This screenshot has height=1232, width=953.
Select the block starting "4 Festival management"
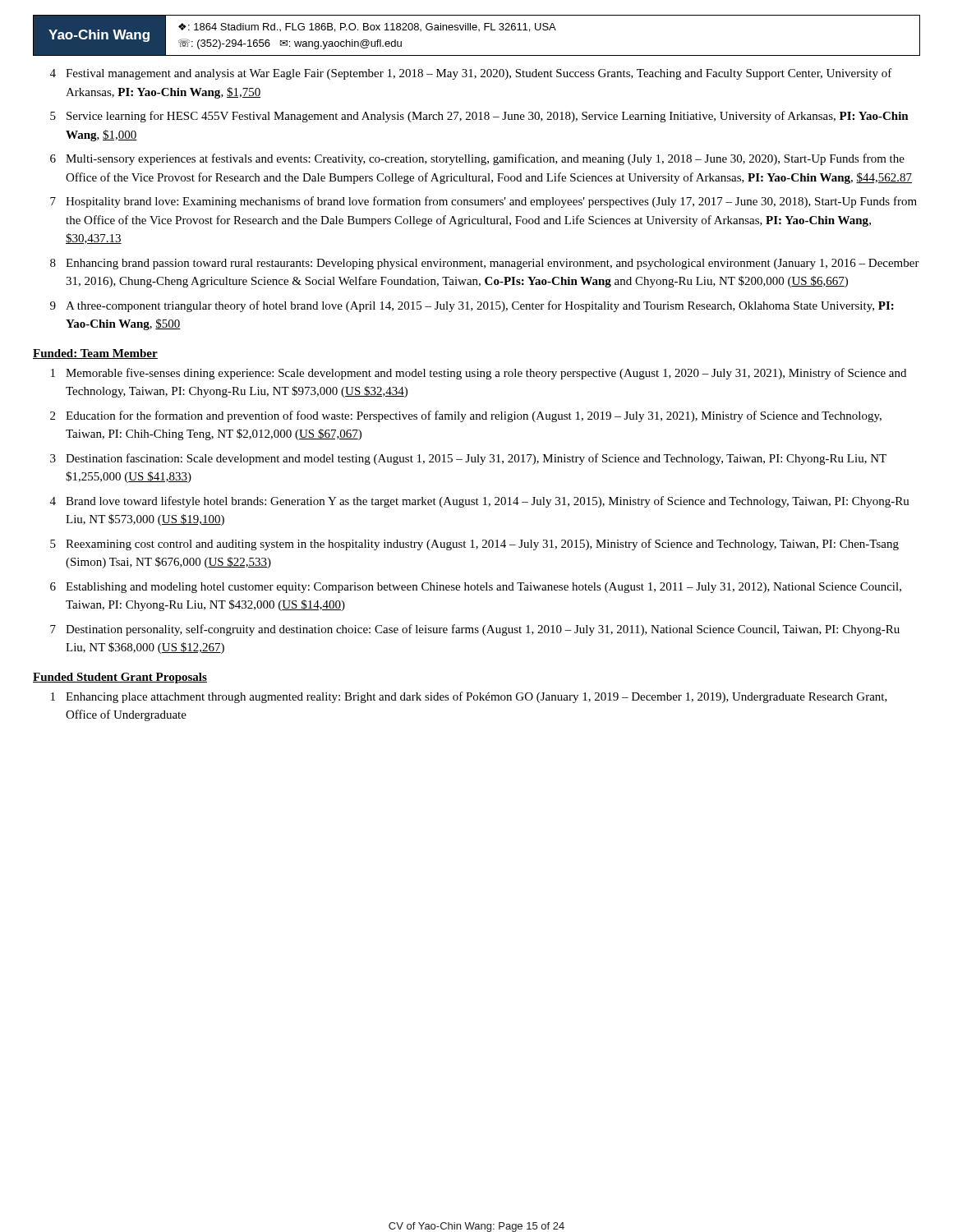tap(476, 83)
